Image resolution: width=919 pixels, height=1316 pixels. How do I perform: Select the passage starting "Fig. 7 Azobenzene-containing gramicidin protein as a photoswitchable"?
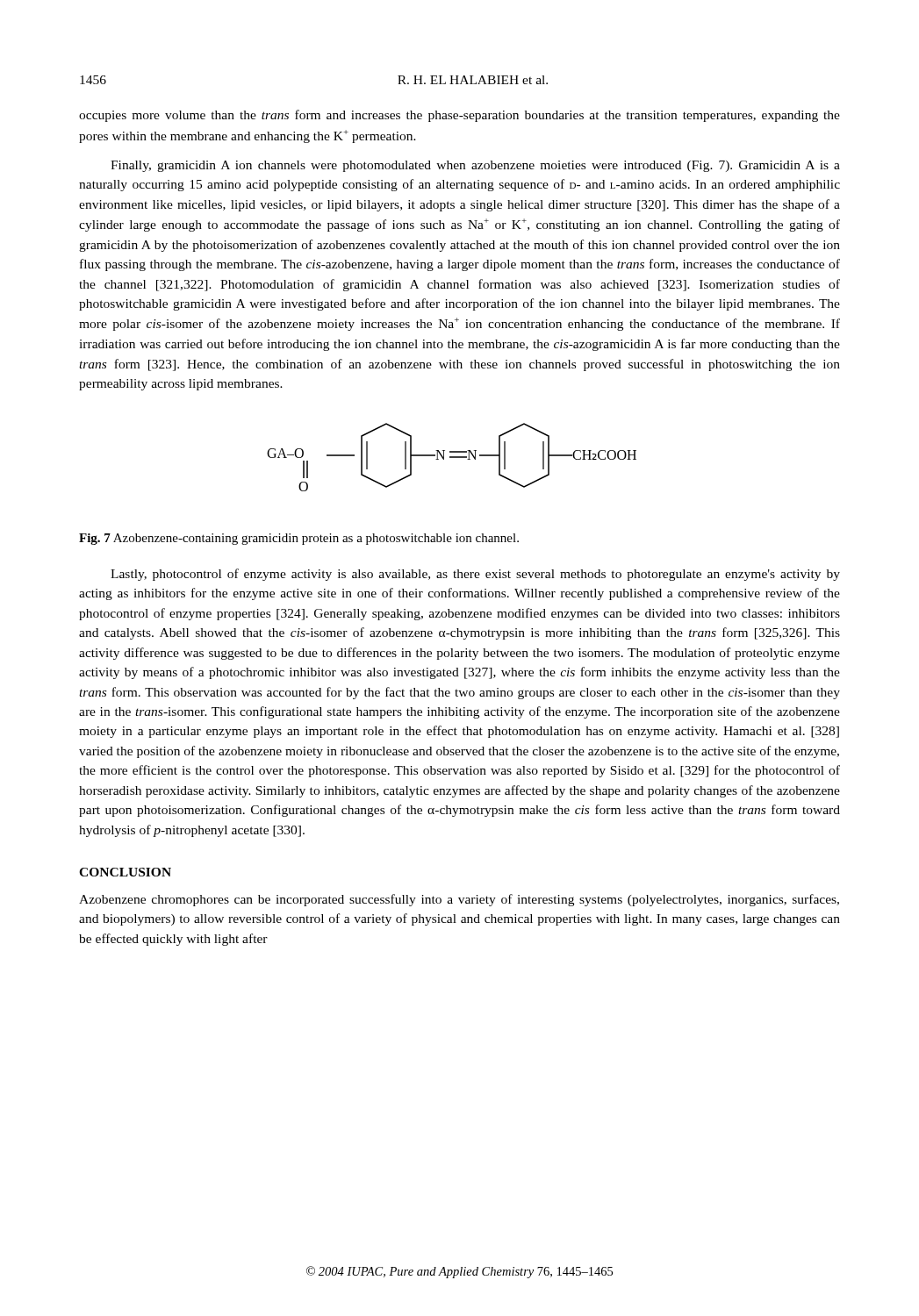299,538
